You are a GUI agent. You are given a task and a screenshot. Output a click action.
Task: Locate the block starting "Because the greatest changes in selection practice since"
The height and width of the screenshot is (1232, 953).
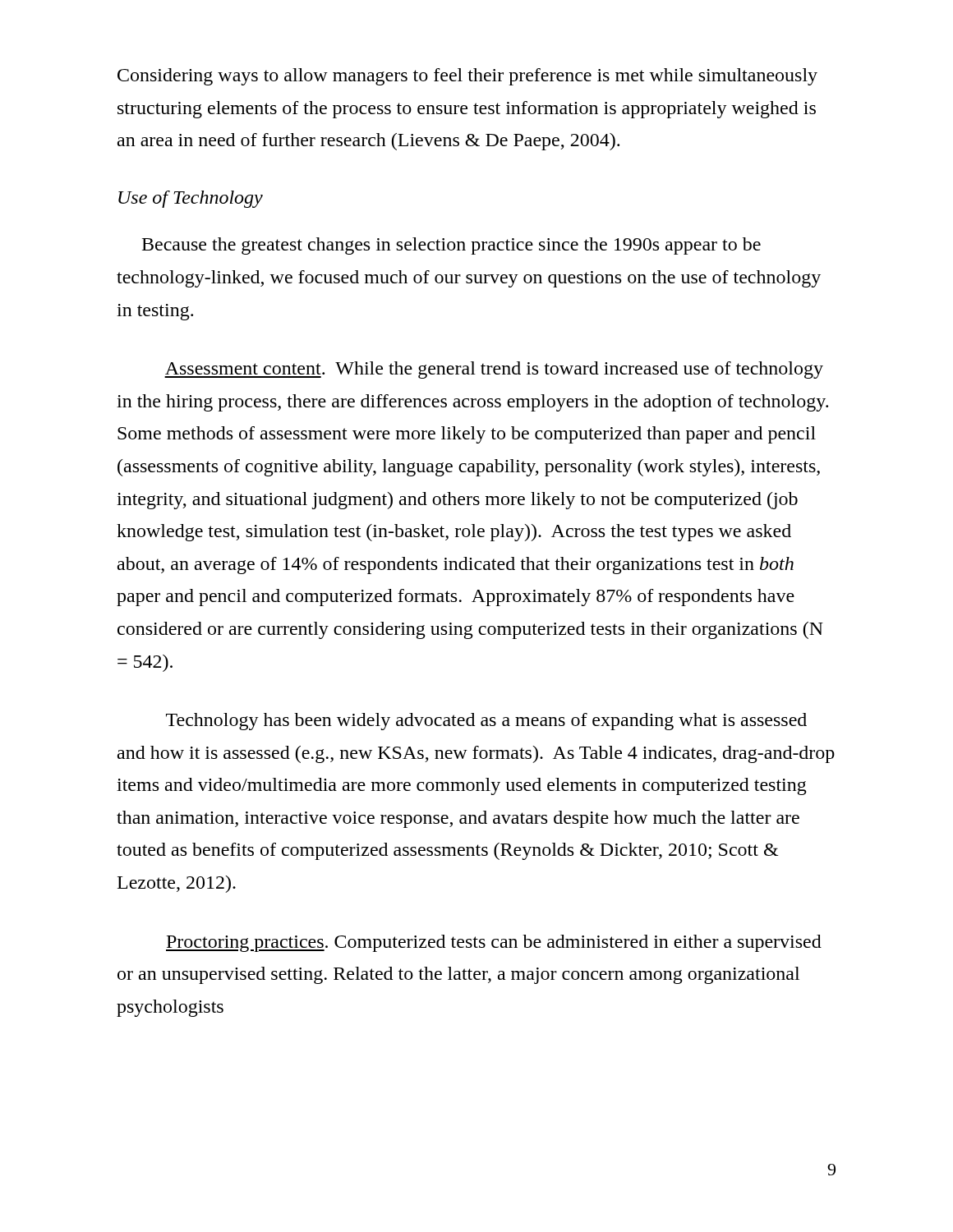click(x=476, y=277)
